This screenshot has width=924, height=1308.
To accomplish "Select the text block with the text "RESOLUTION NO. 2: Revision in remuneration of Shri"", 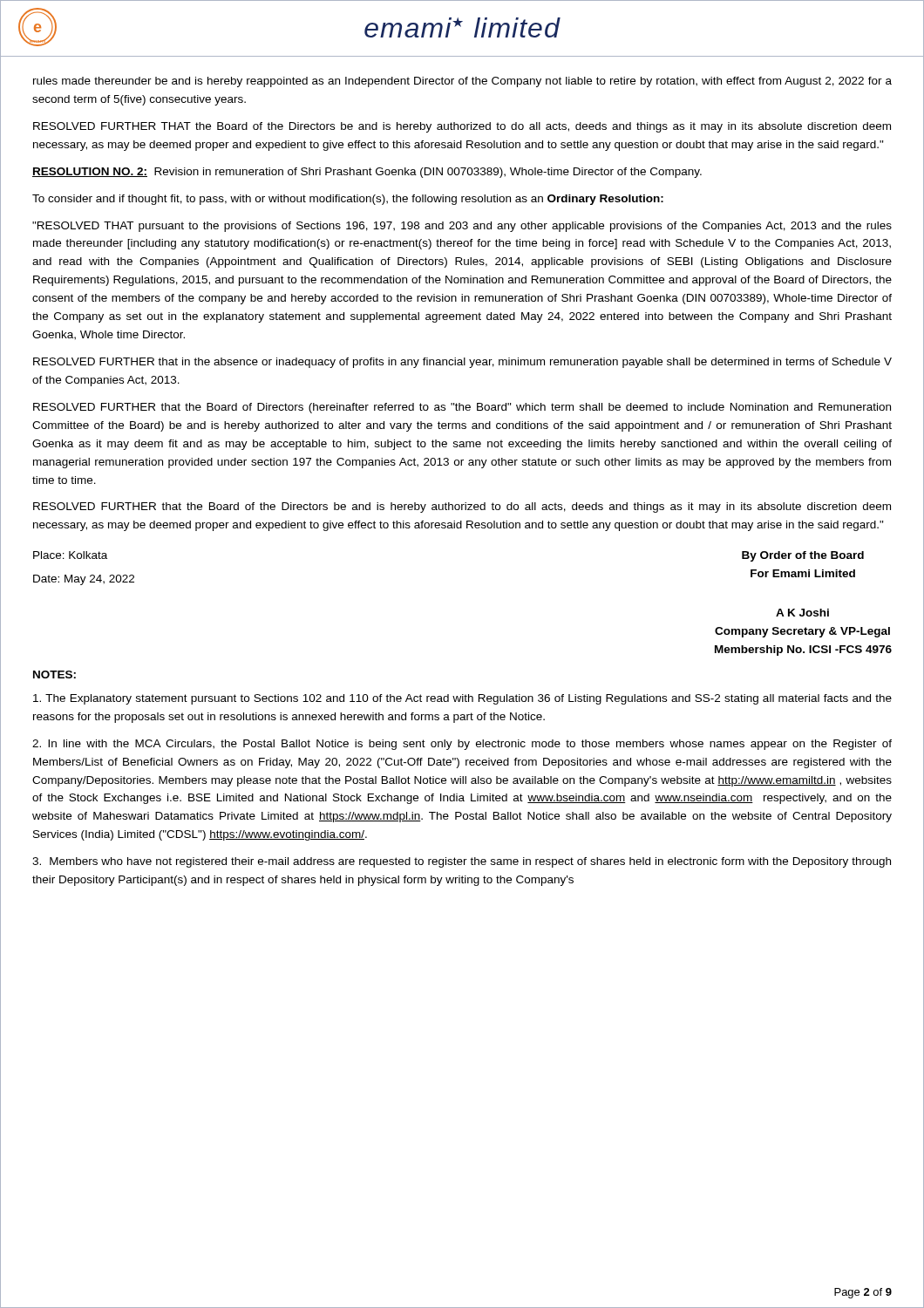I will tap(367, 171).
